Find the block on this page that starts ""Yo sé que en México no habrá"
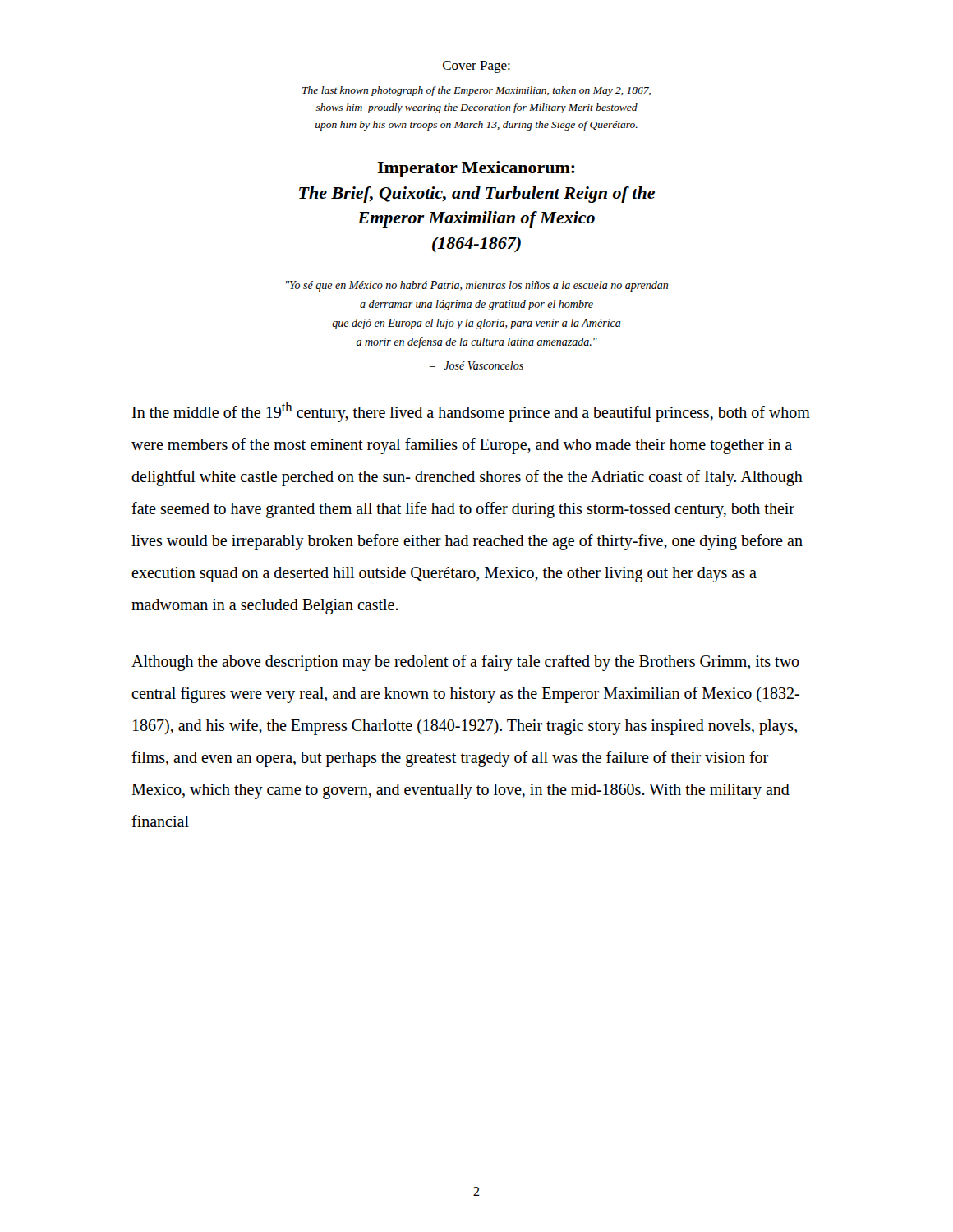The height and width of the screenshot is (1232, 953). click(x=476, y=314)
